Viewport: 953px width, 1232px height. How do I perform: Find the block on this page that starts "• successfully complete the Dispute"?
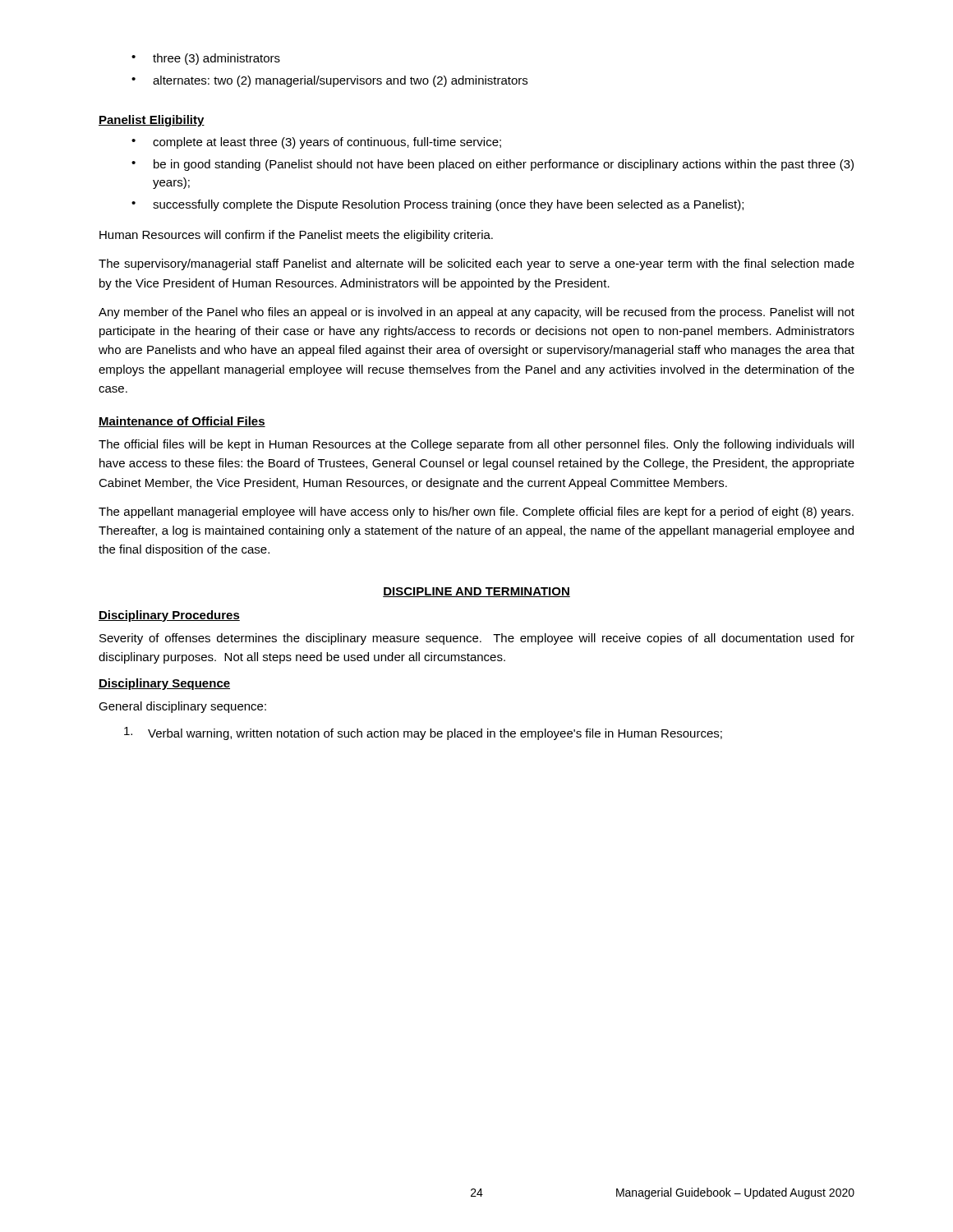pyautogui.click(x=493, y=204)
